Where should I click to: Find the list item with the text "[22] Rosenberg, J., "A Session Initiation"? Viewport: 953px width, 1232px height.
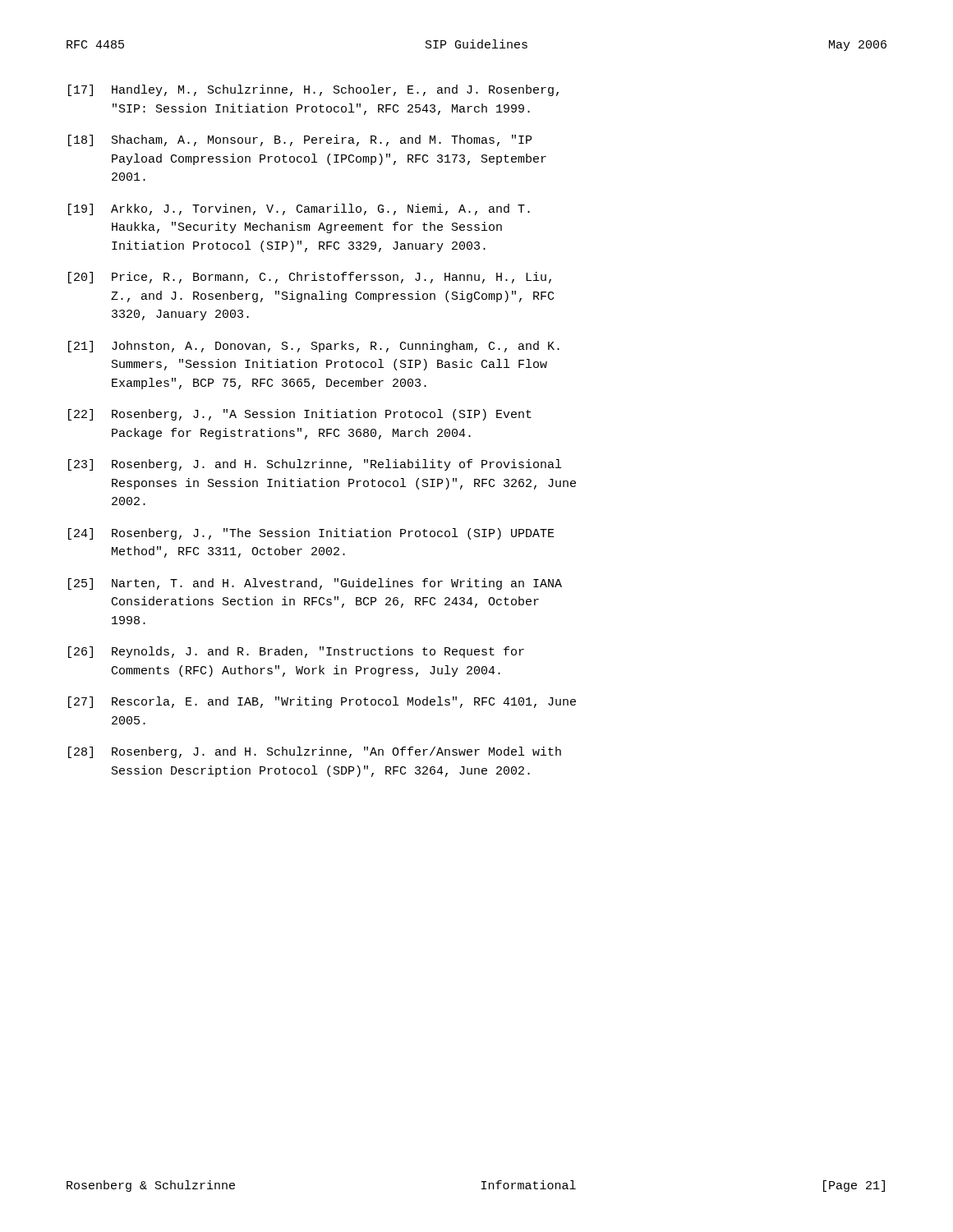coord(476,425)
